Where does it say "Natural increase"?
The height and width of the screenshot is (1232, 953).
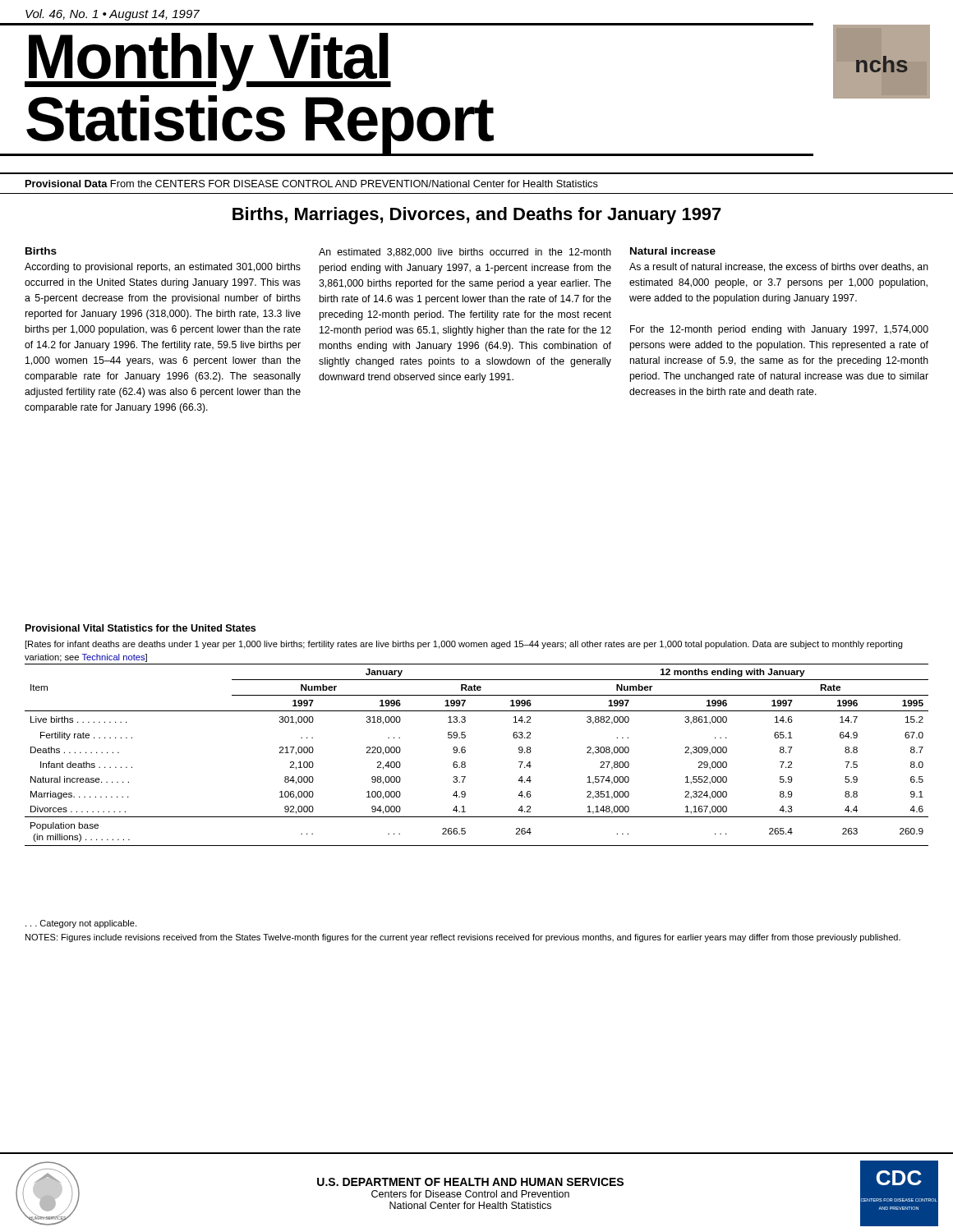pos(672,251)
